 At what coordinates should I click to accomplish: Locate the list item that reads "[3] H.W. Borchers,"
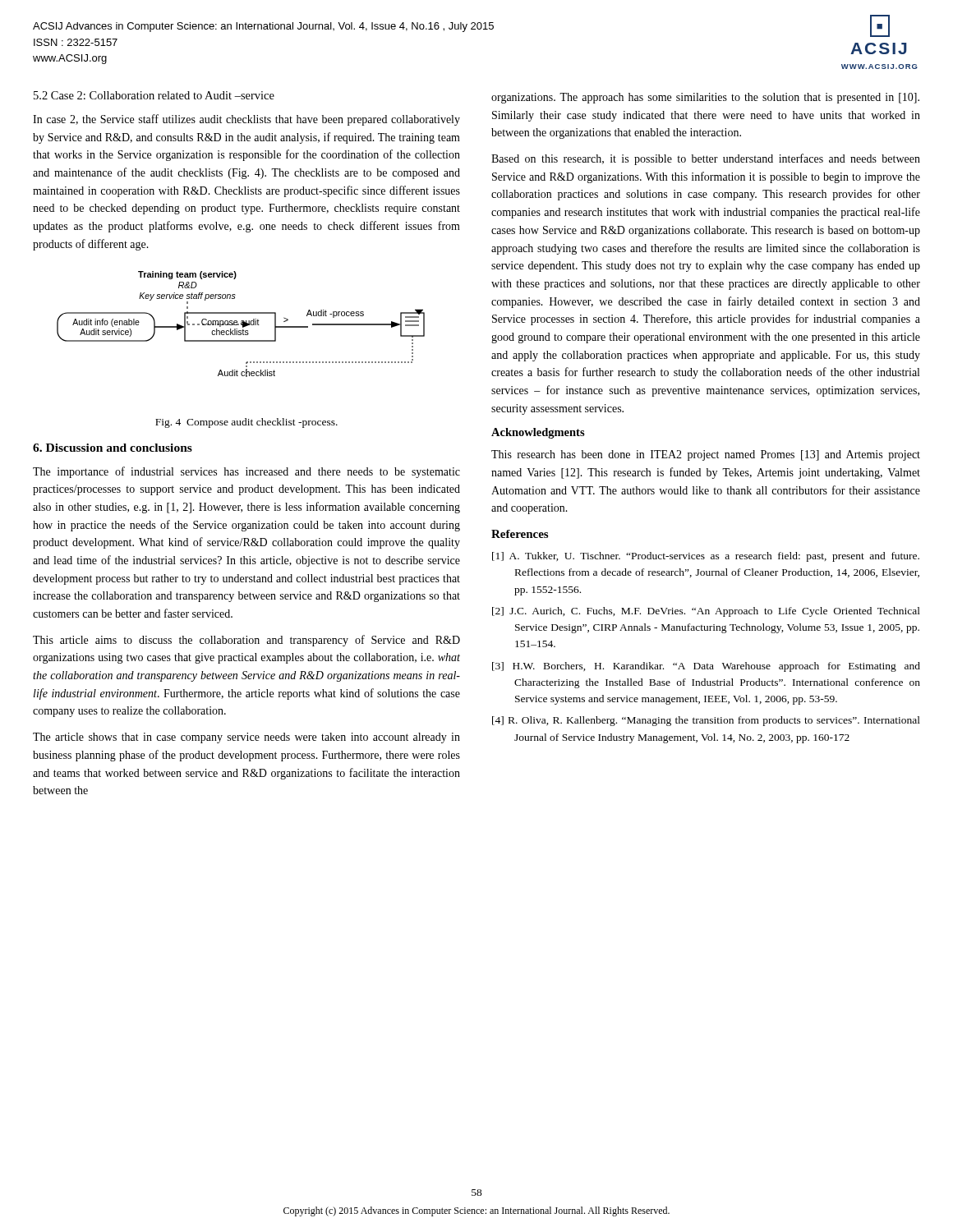coord(706,682)
